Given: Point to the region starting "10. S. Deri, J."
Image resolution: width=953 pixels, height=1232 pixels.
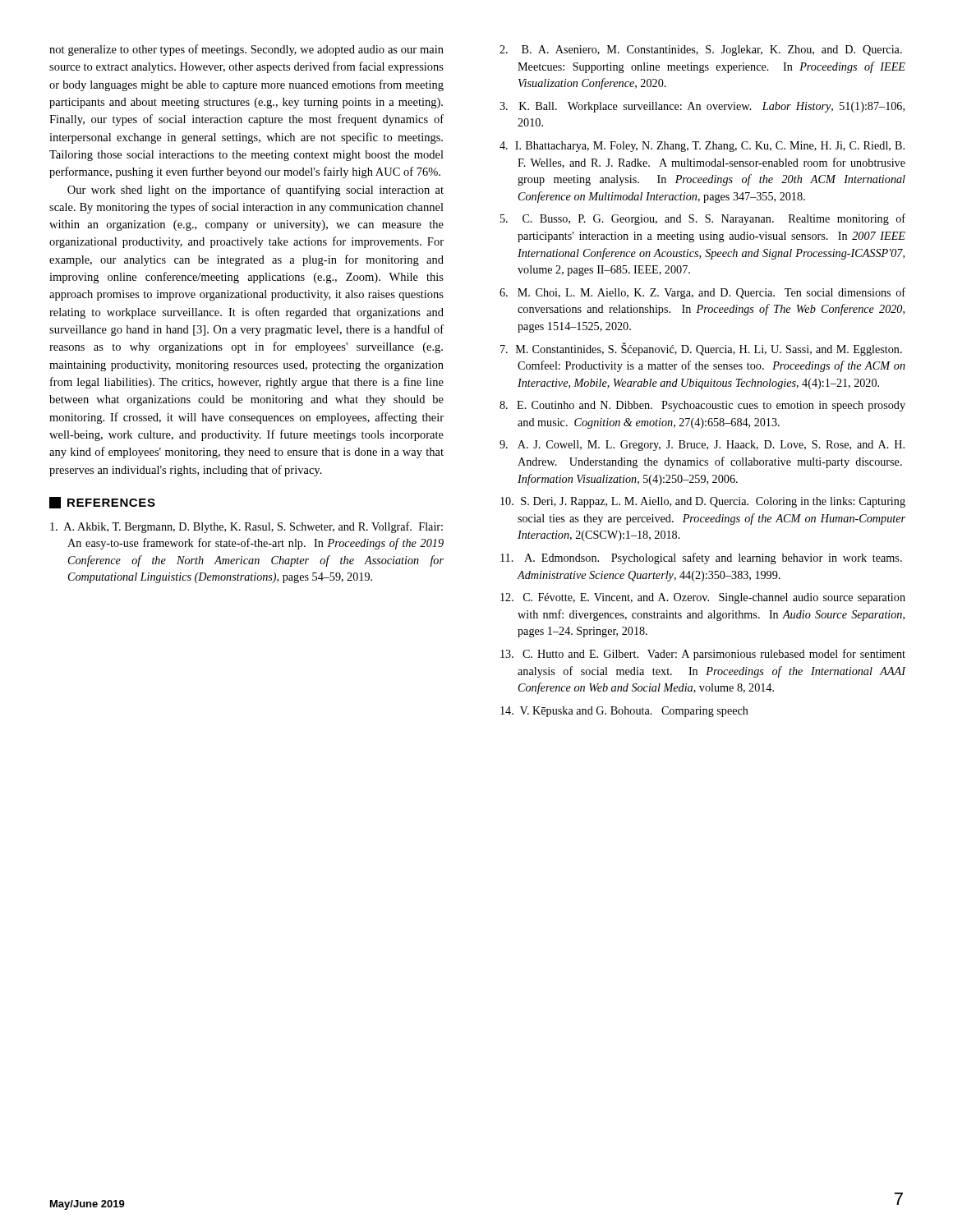Looking at the screenshot, I should click(702, 518).
